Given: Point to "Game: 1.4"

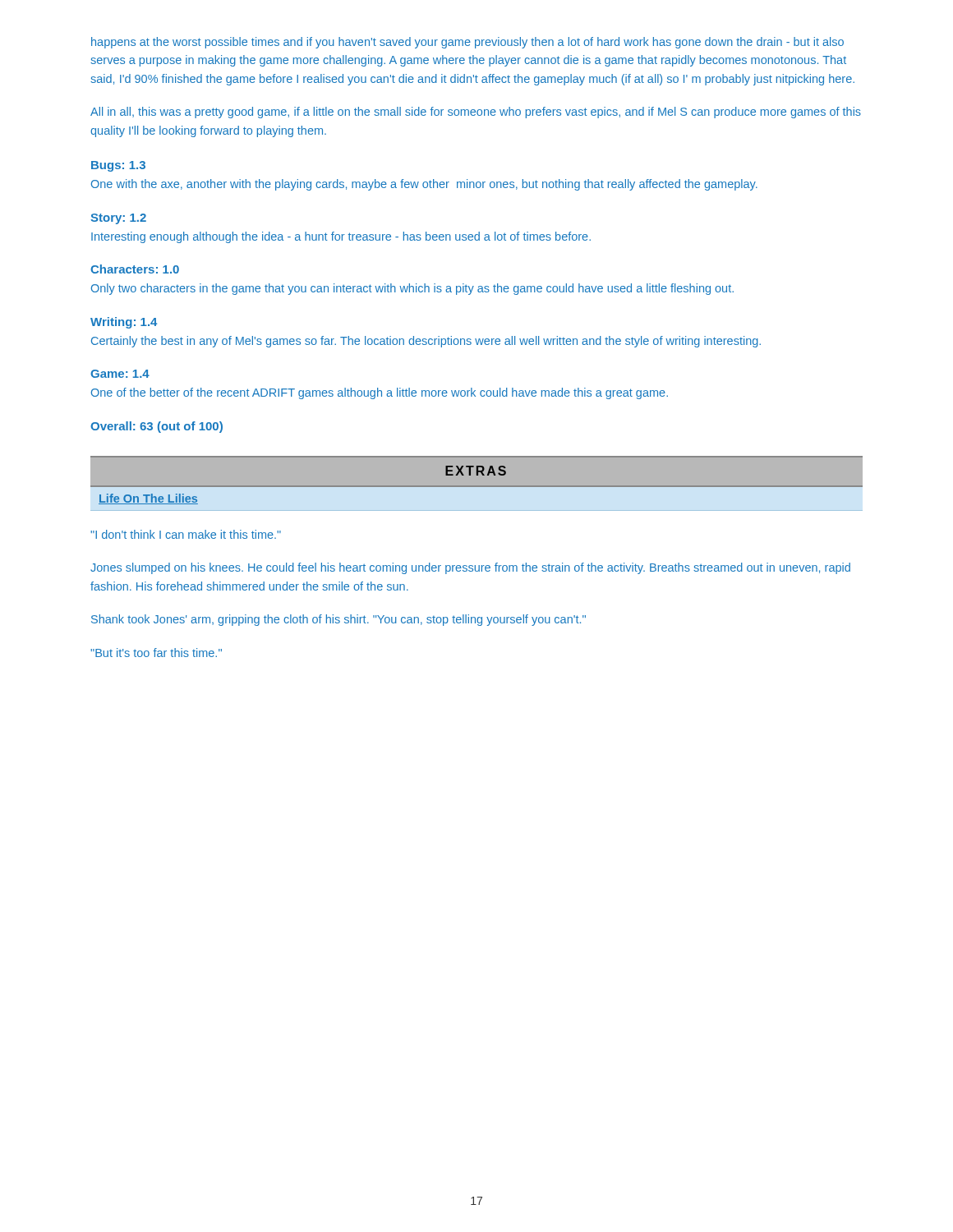Looking at the screenshot, I should [120, 373].
